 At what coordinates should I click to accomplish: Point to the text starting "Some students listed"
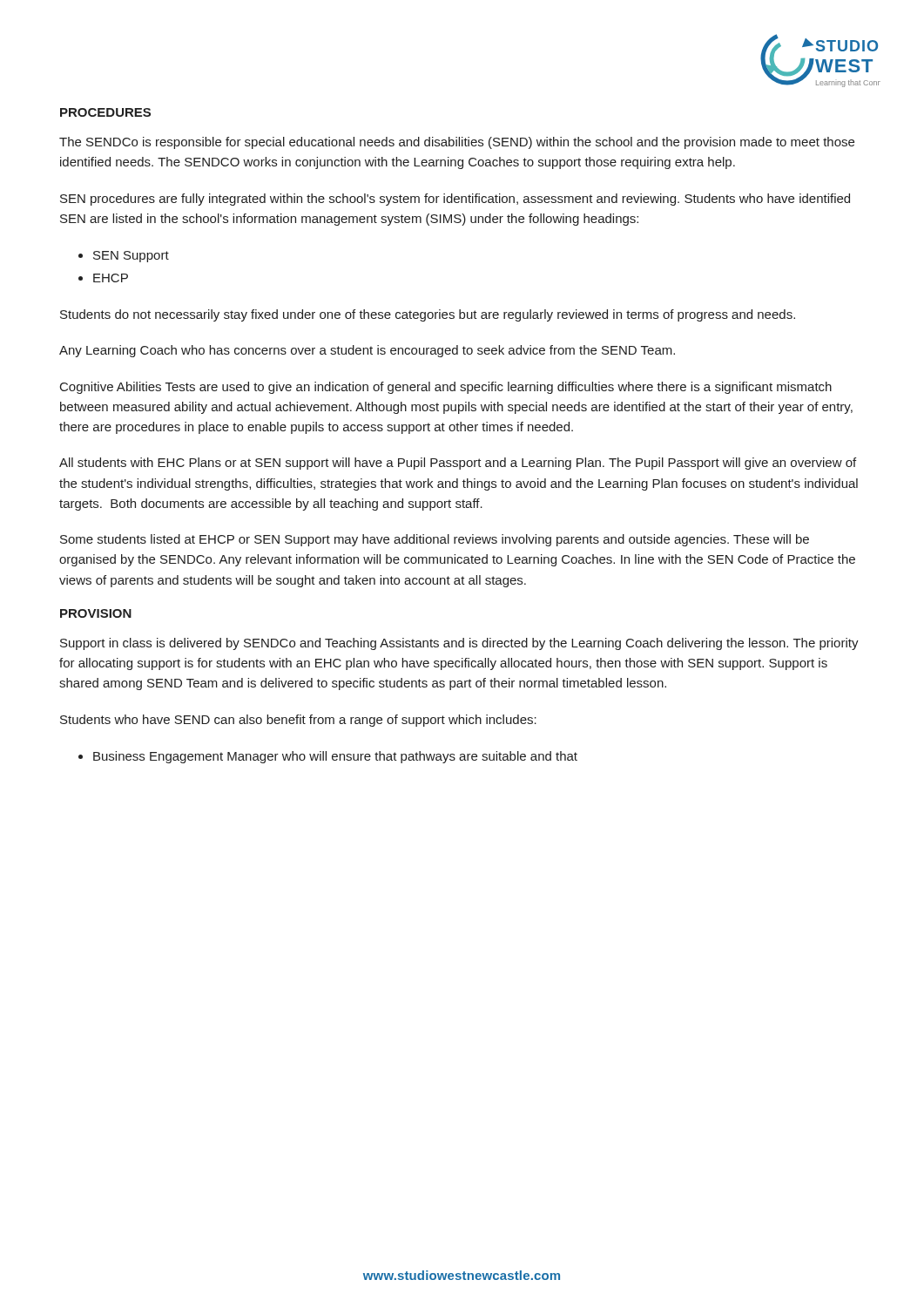coord(458,559)
